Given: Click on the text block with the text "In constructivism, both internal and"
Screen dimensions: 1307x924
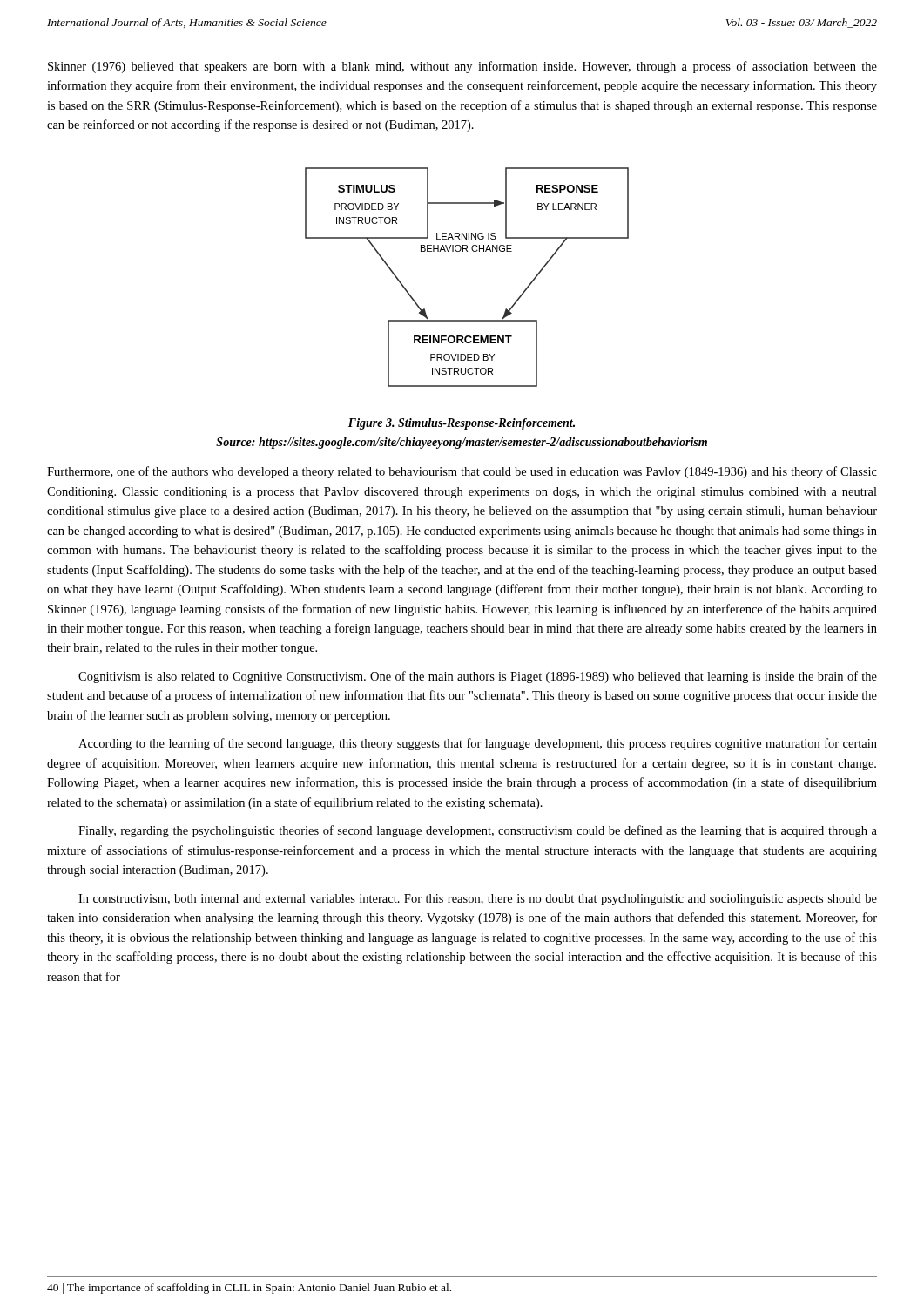Looking at the screenshot, I should (462, 937).
